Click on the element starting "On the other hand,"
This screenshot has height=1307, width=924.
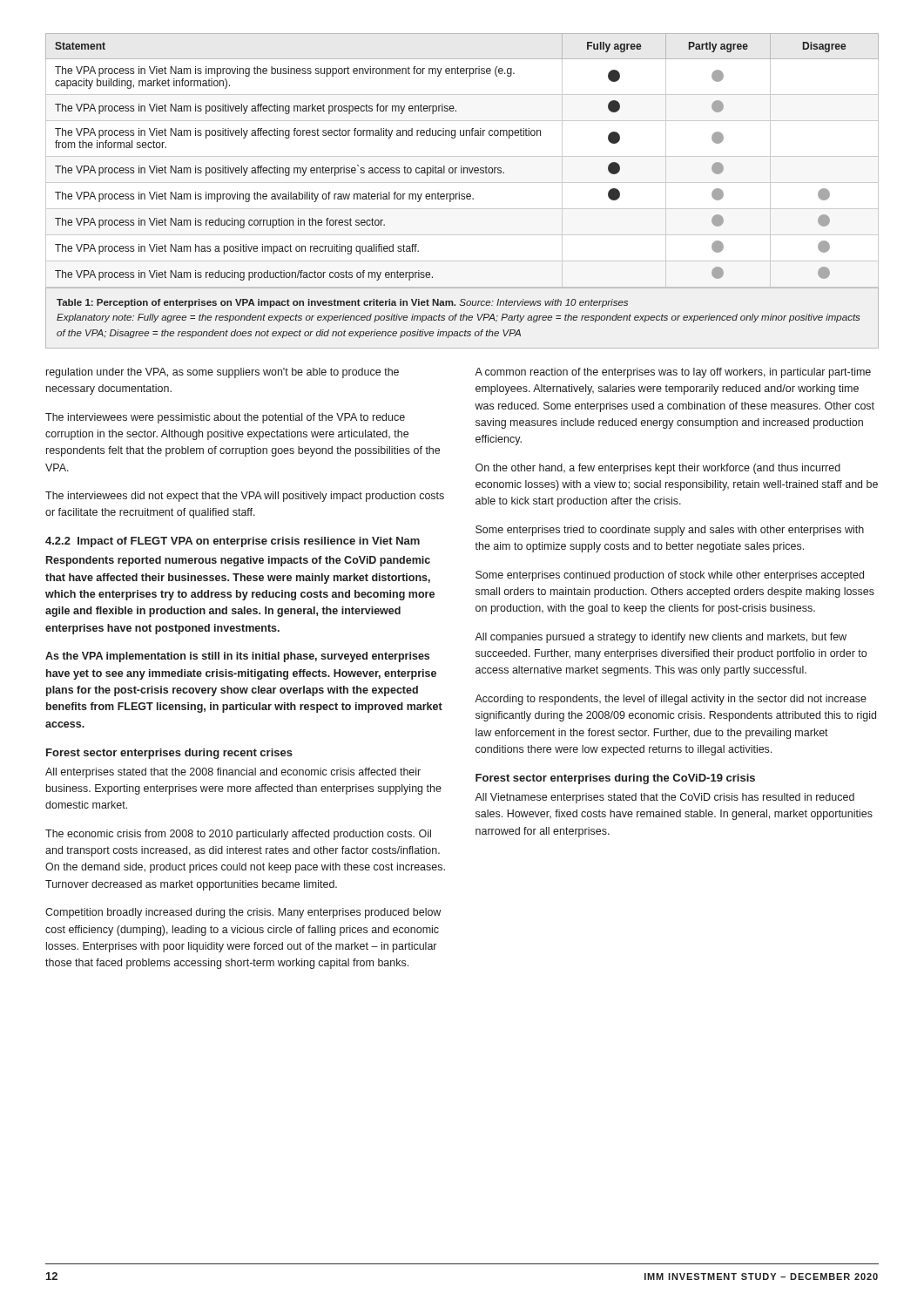[677, 484]
